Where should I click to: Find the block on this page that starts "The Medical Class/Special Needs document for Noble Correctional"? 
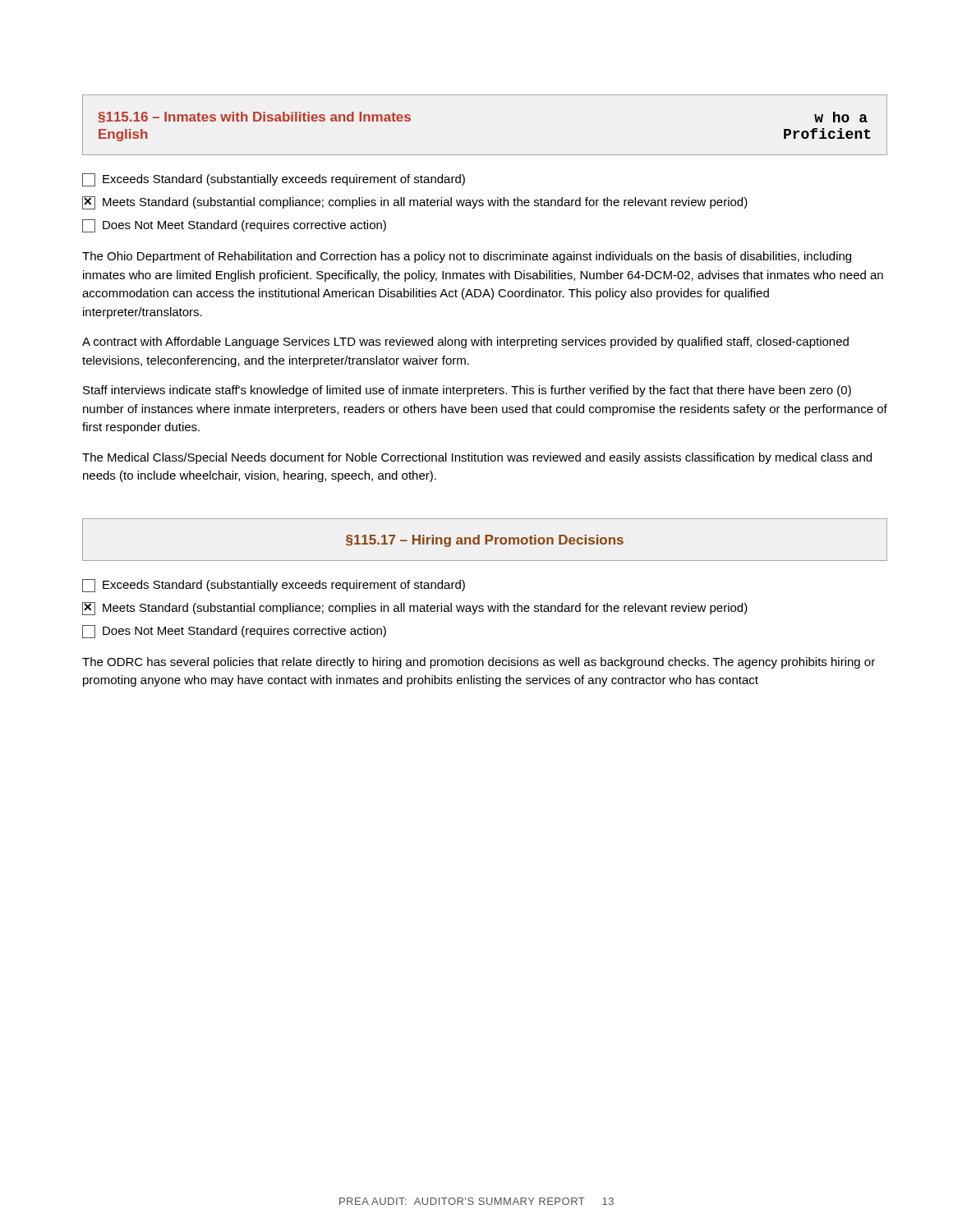(x=477, y=466)
